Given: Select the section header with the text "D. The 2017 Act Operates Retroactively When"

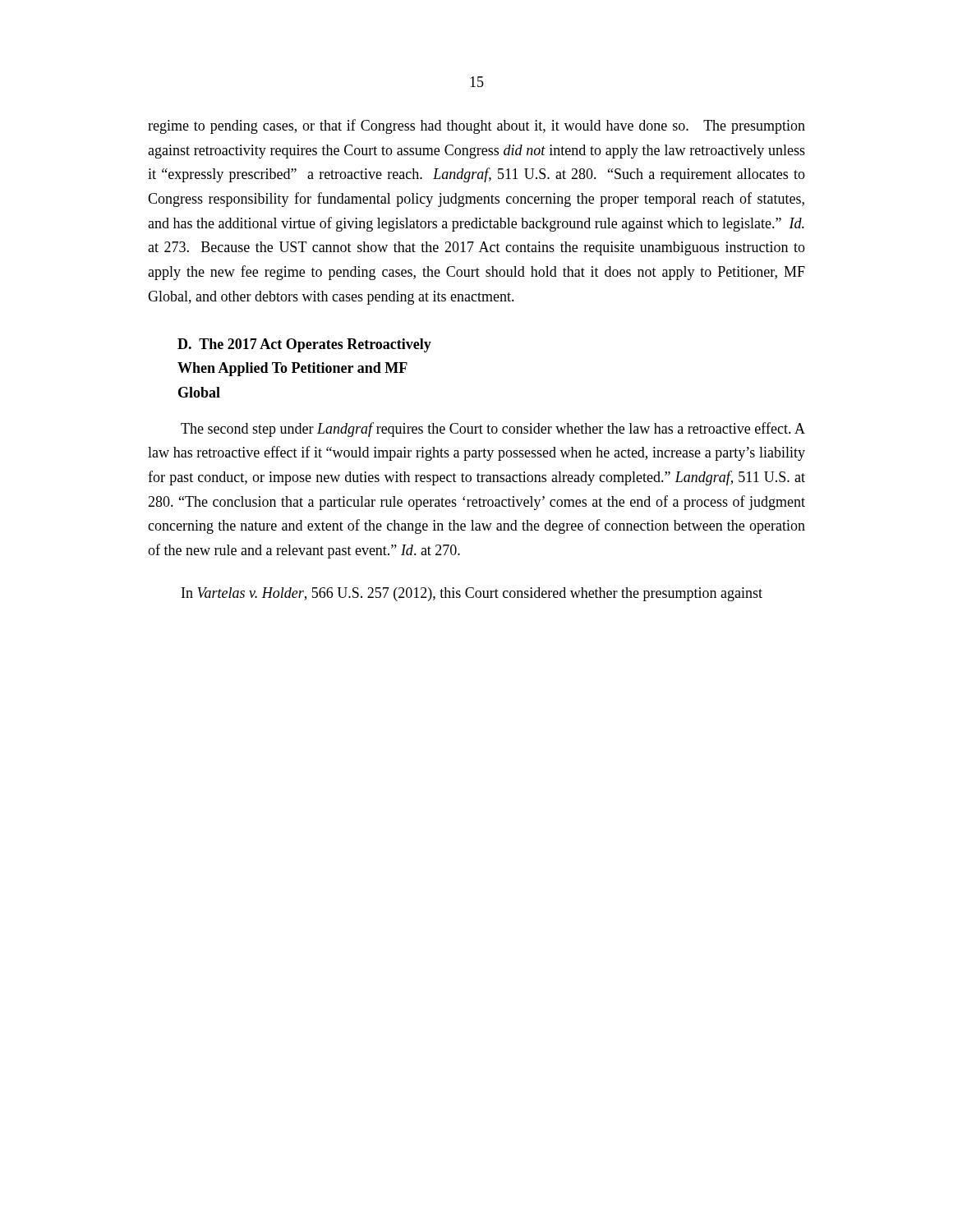Looking at the screenshot, I should click(x=304, y=368).
